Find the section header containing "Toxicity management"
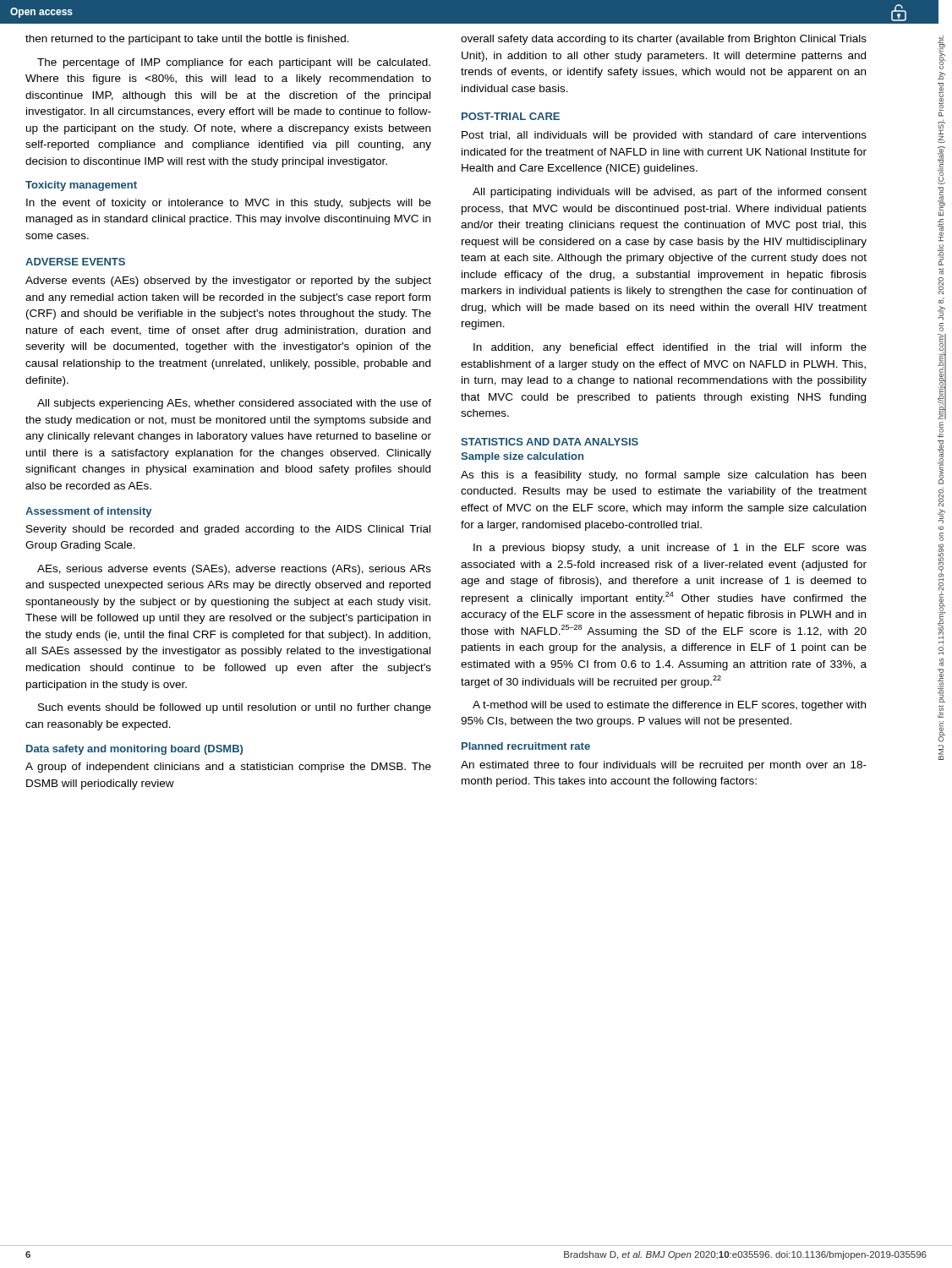952x1268 pixels. (x=81, y=184)
